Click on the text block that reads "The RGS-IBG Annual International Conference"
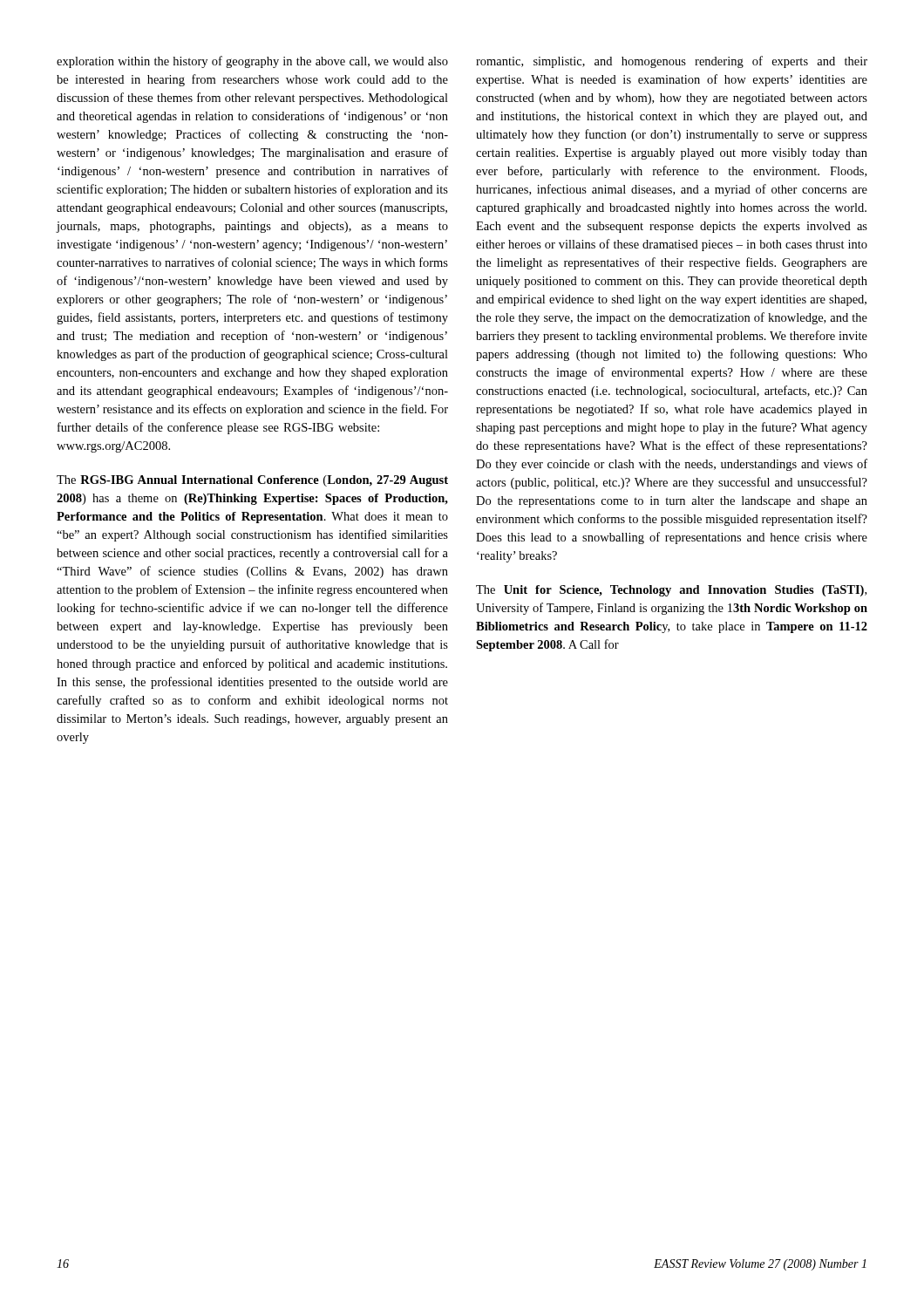The image size is (924, 1308). click(x=252, y=609)
